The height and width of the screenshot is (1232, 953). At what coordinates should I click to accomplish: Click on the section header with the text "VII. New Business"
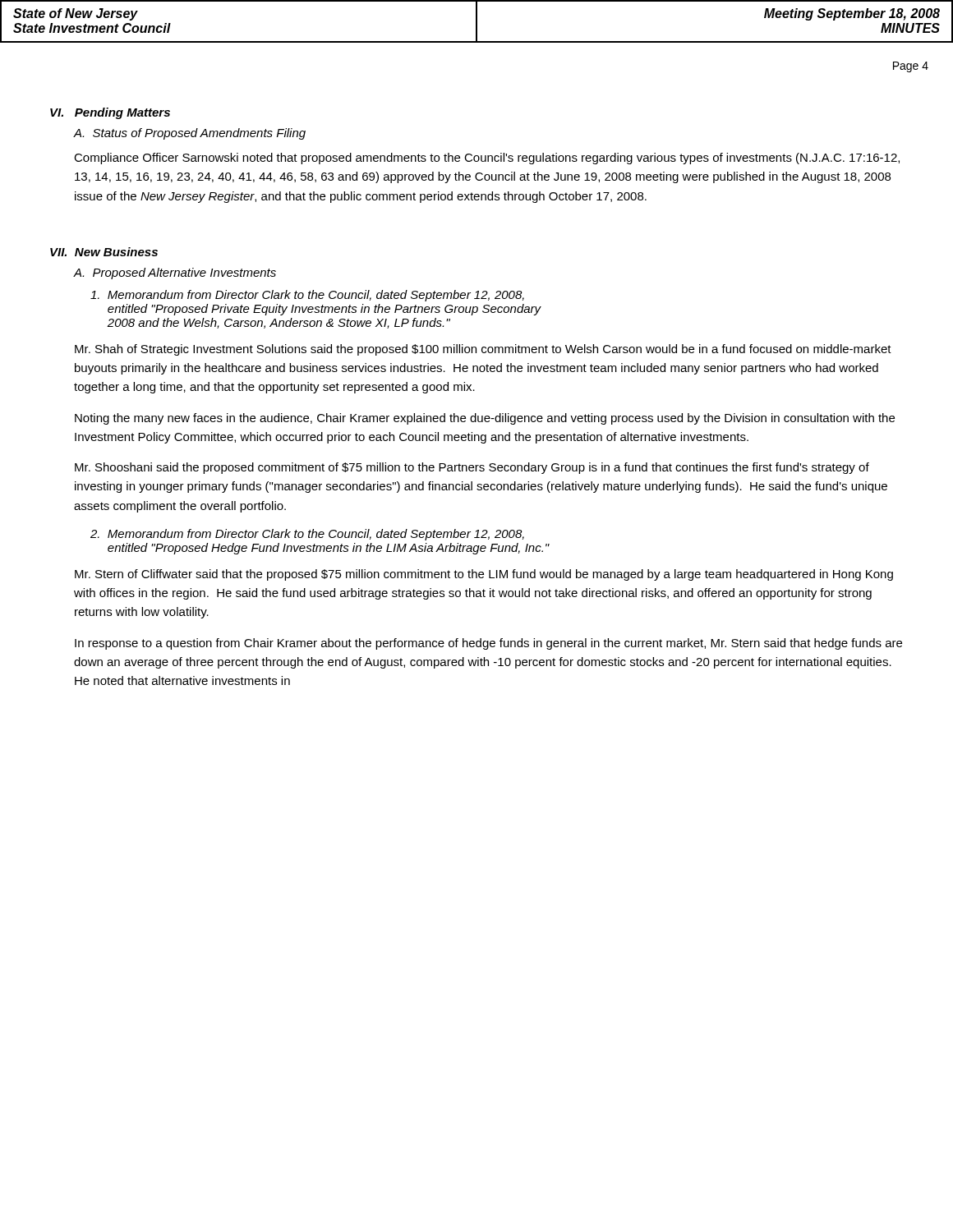pyautogui.click(x=104, y=252)
